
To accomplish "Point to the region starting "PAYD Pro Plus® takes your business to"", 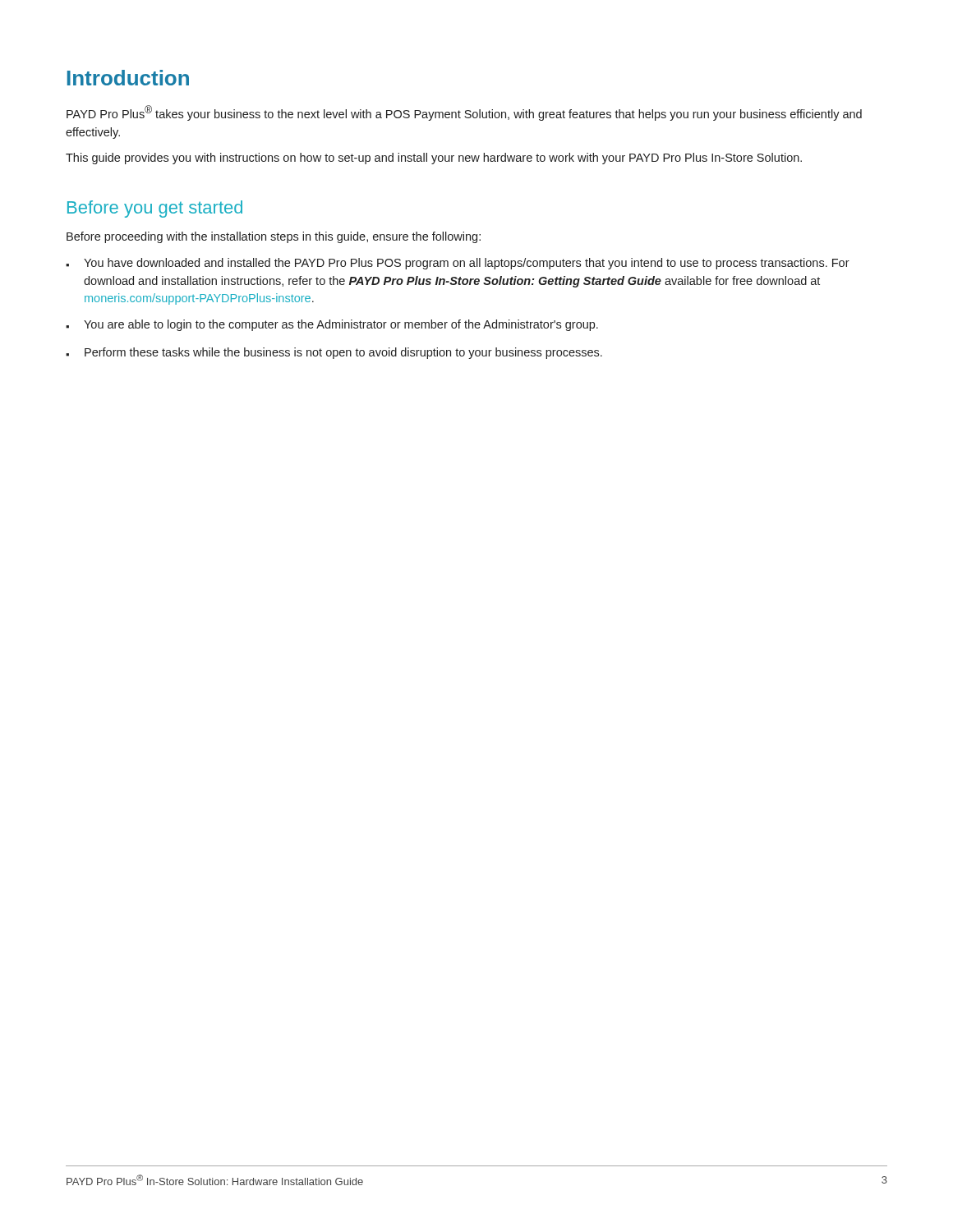I will pos(464,121).
